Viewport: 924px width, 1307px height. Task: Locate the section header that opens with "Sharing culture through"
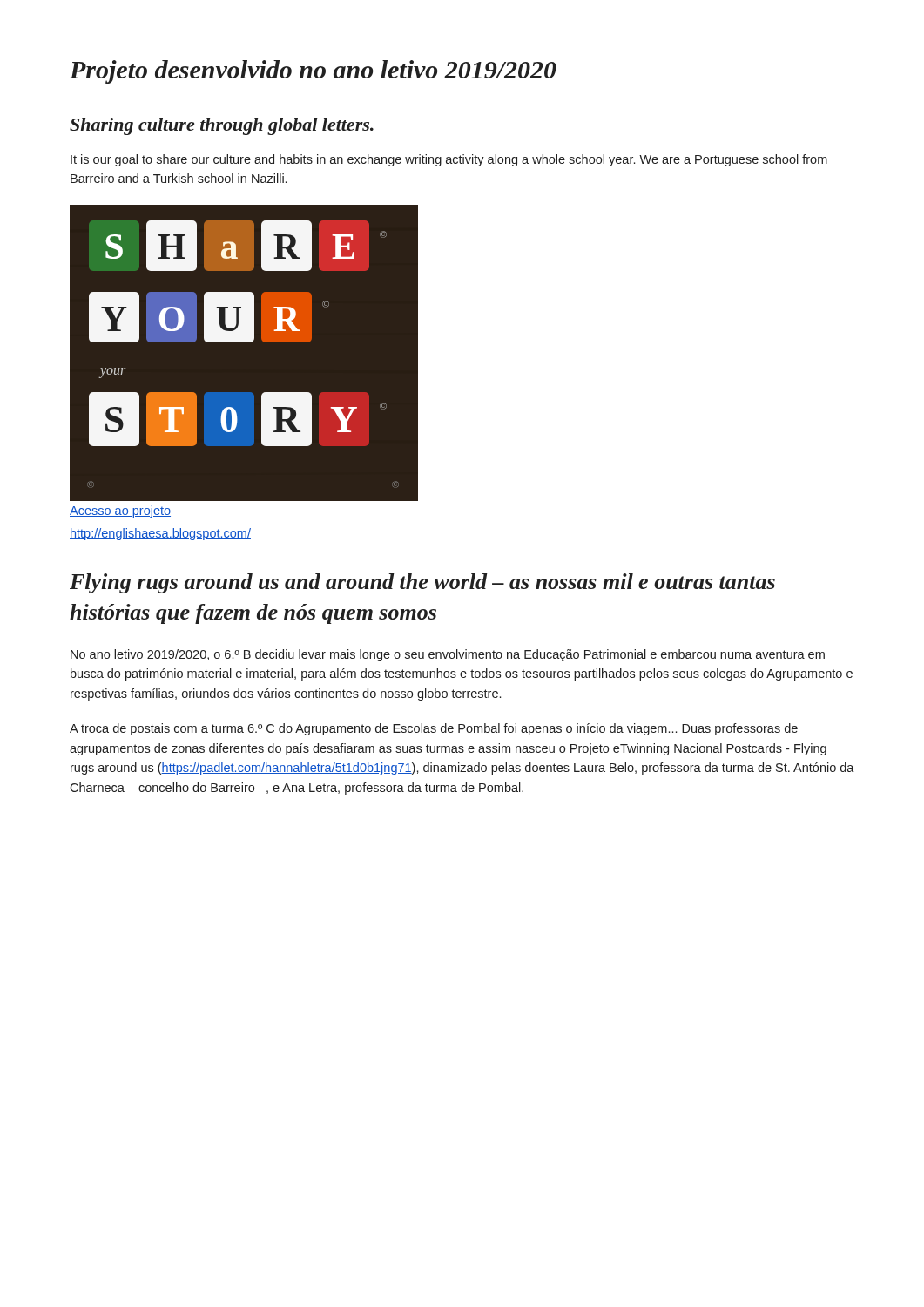(x=222, y=126)
